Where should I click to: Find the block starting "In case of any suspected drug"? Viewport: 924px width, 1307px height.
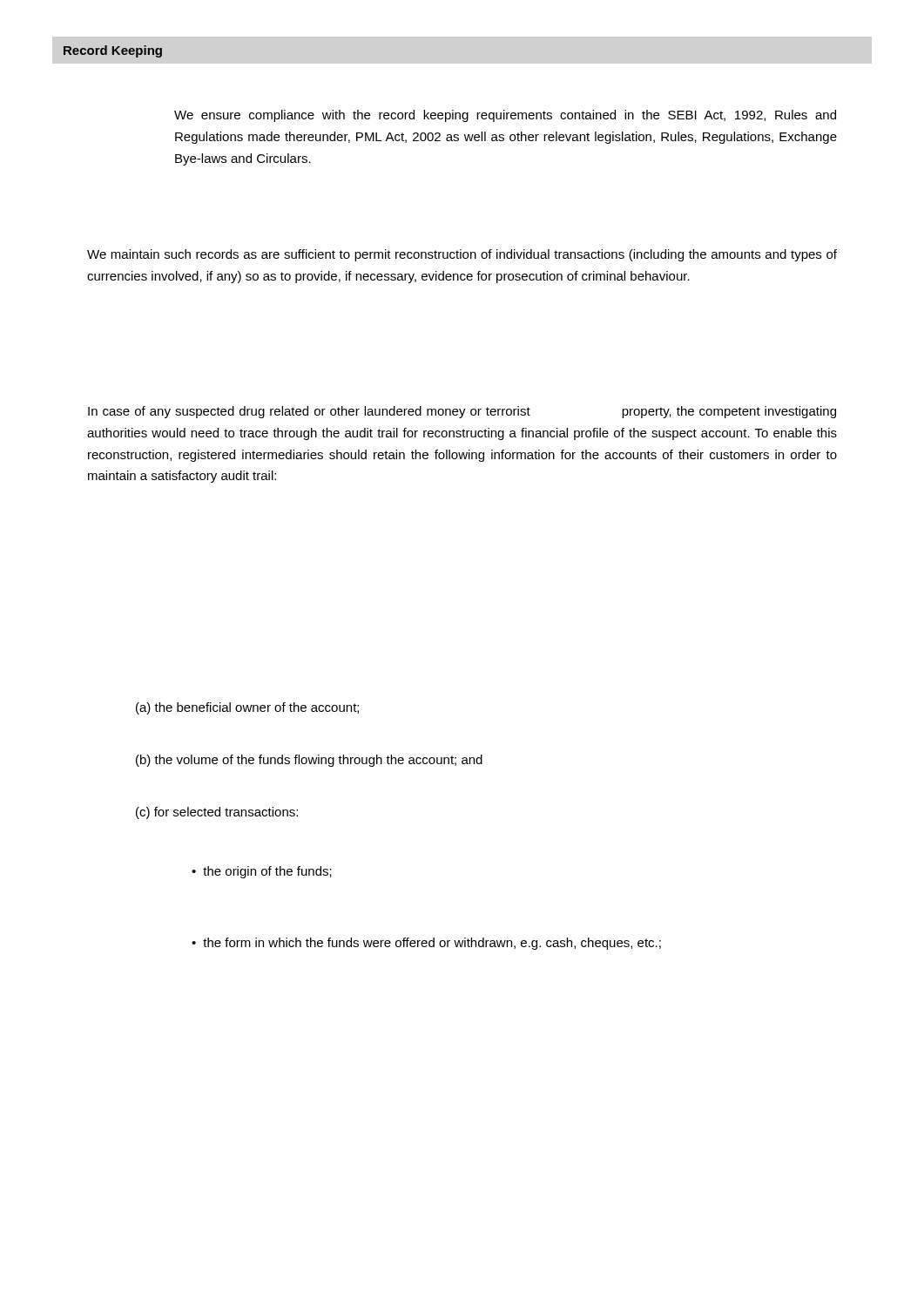462,443
